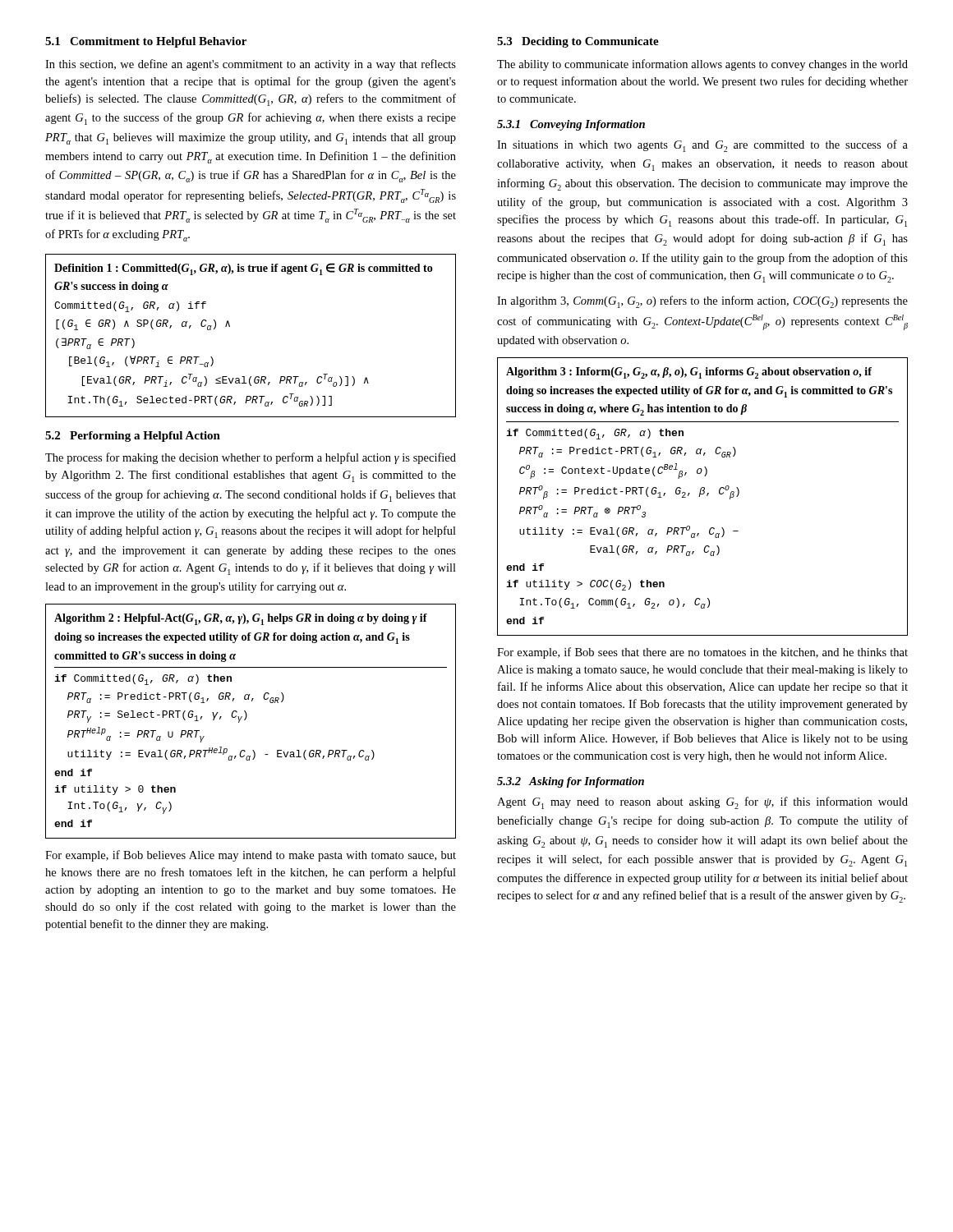Find the element starting "In situations in which two agents G1 and"

point(702,243)
